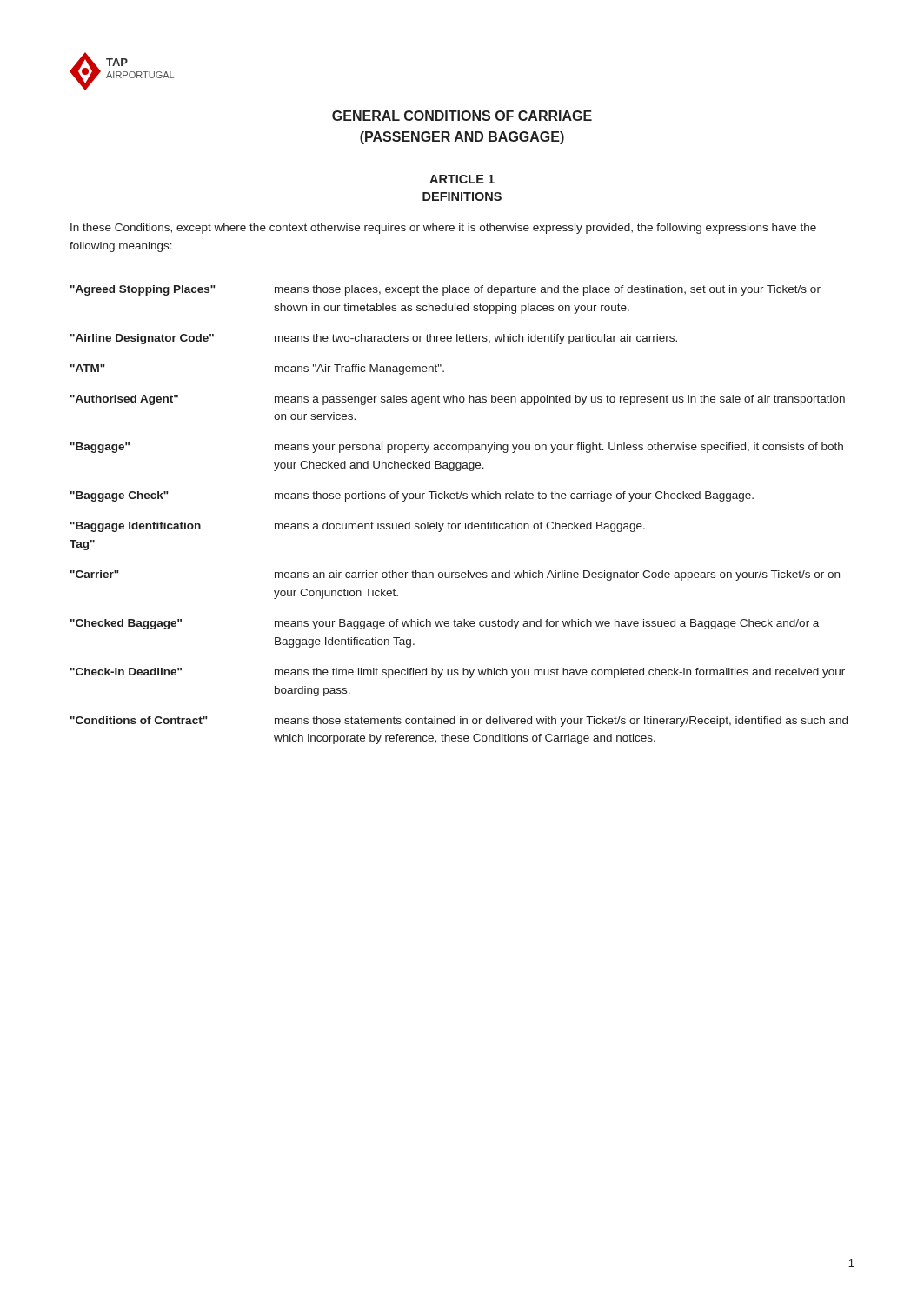Screen dimensions: 1304x924
Task: Find the logo
Action: [x=462, y=71]
